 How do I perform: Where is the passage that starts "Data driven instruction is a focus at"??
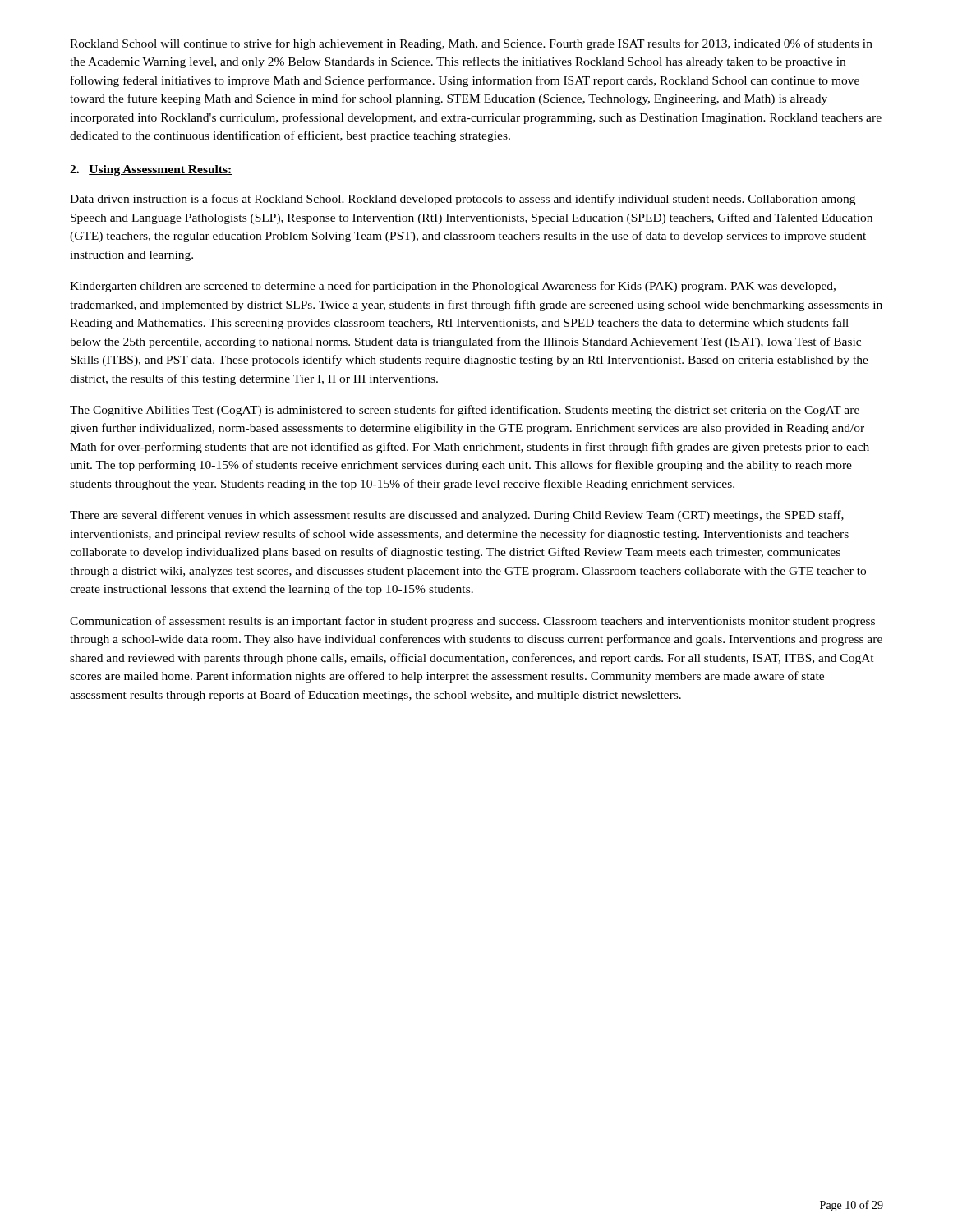pyautogui.click(x=471, y=226)
